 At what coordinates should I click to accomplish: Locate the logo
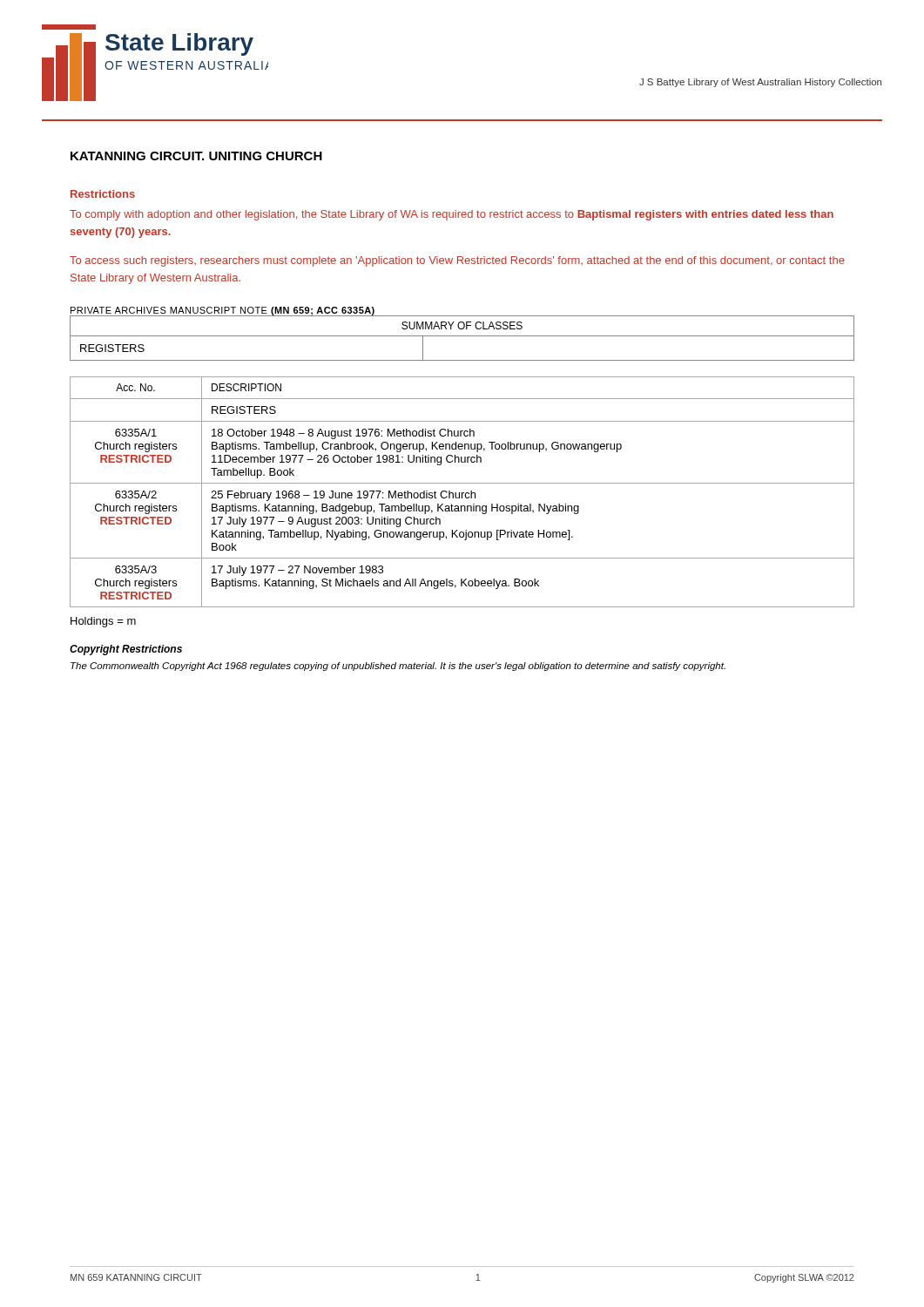coord(155,66)
